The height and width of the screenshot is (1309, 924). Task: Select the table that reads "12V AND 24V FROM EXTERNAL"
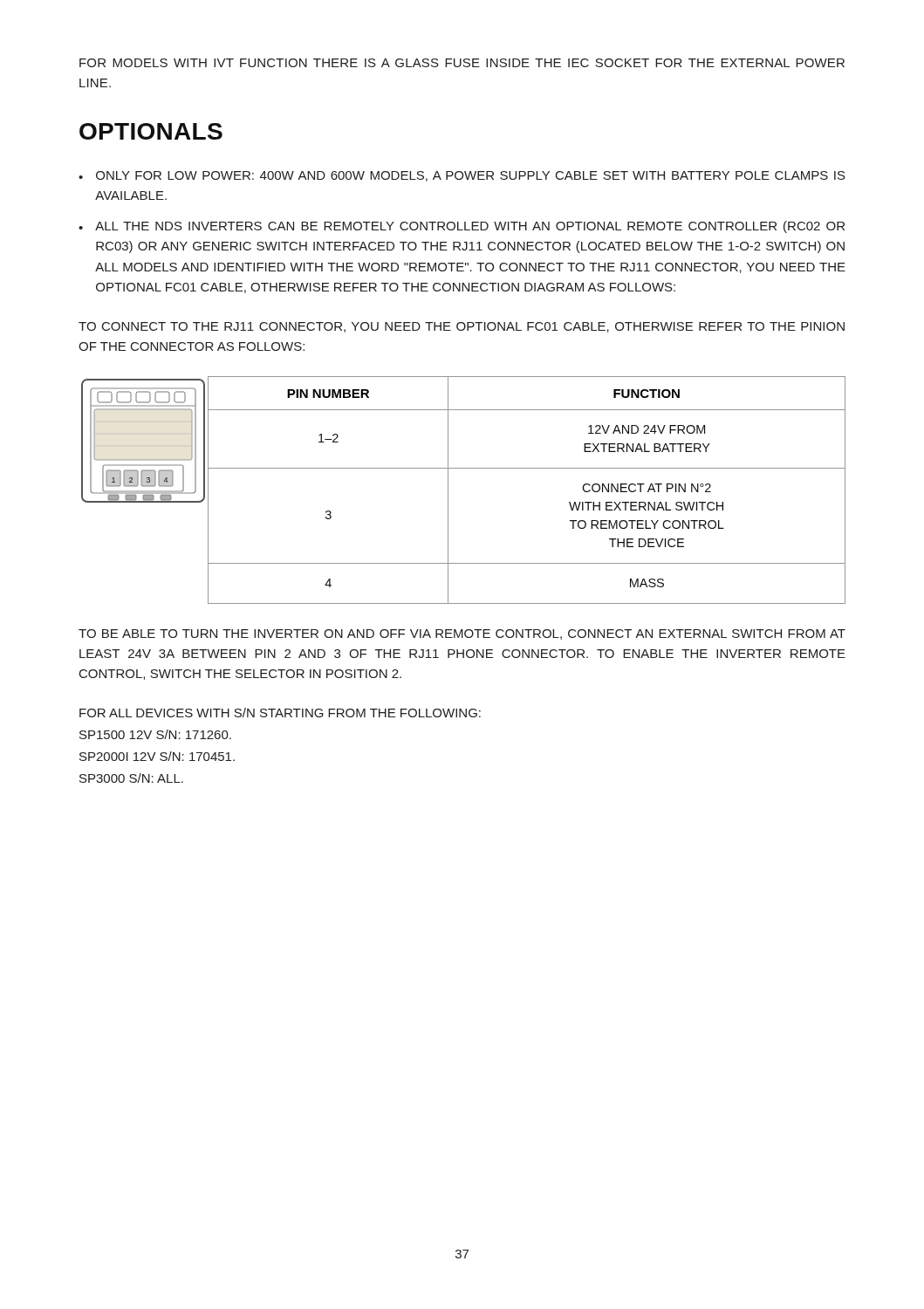coord(527,490)
